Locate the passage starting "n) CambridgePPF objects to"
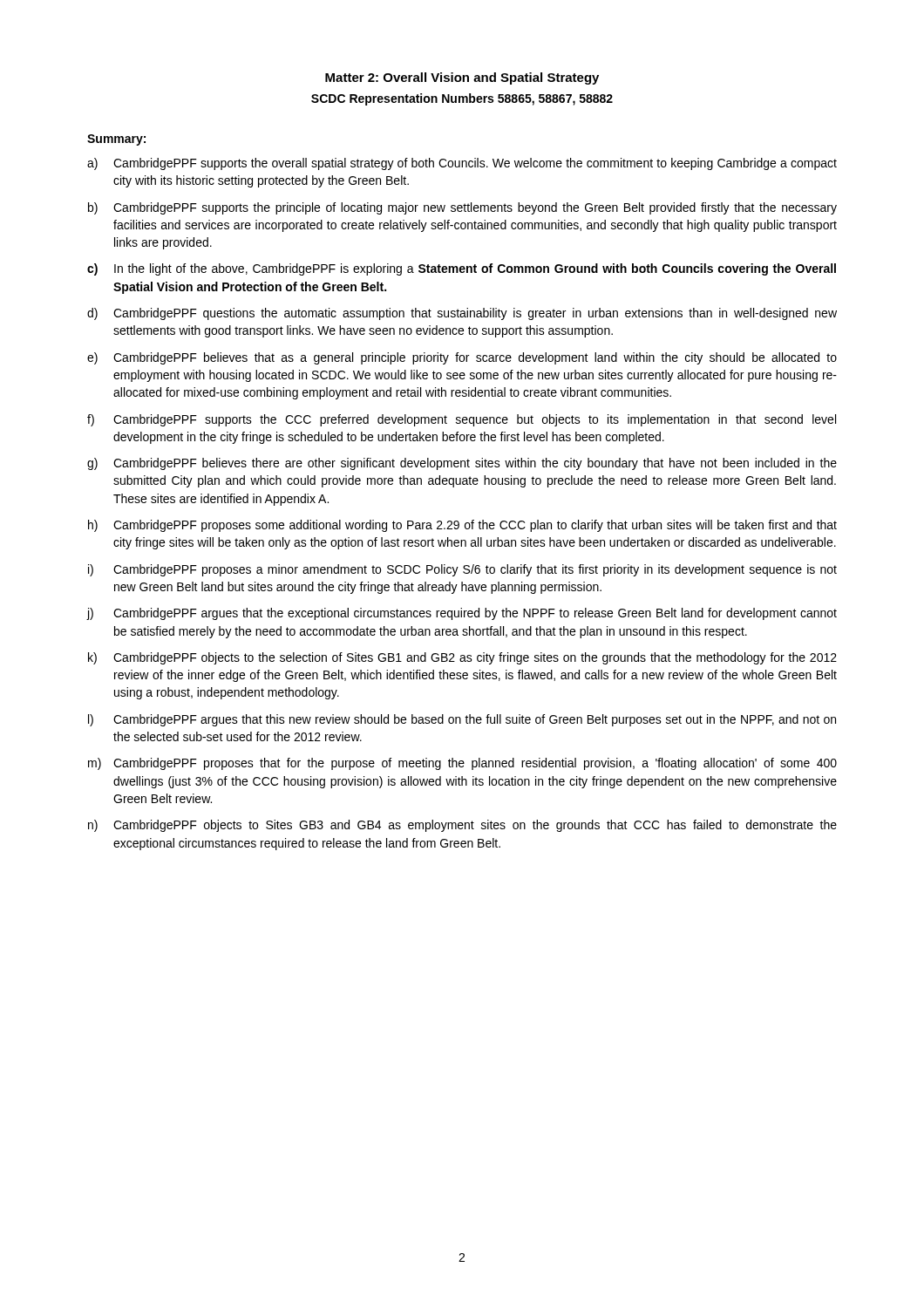The width and height of the screenshot is (924, 1308). pyautogui.click(x=462, y=834)
